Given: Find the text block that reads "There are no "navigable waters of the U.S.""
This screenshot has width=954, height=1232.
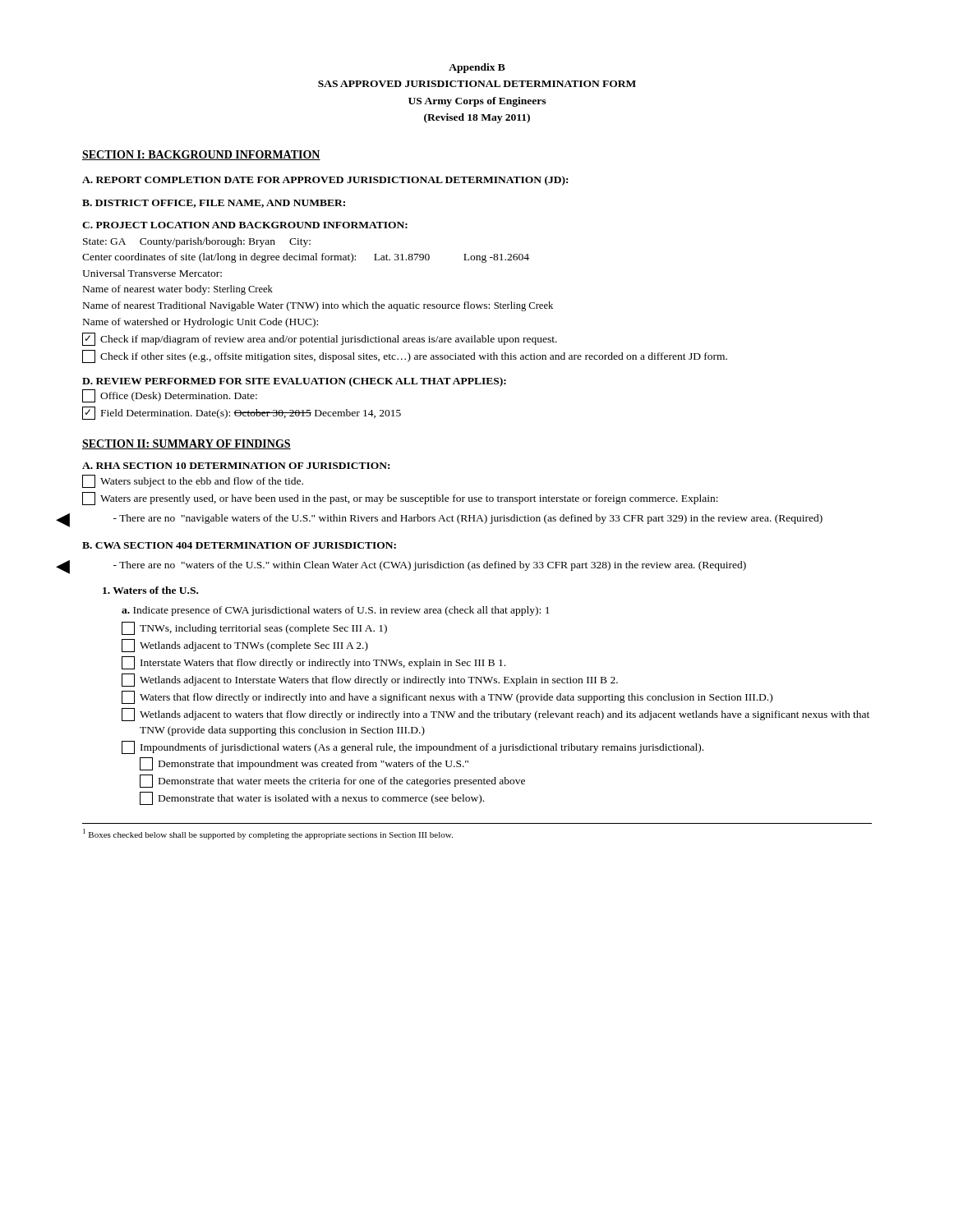Looking at the screenshot, I should click(462, 517).
